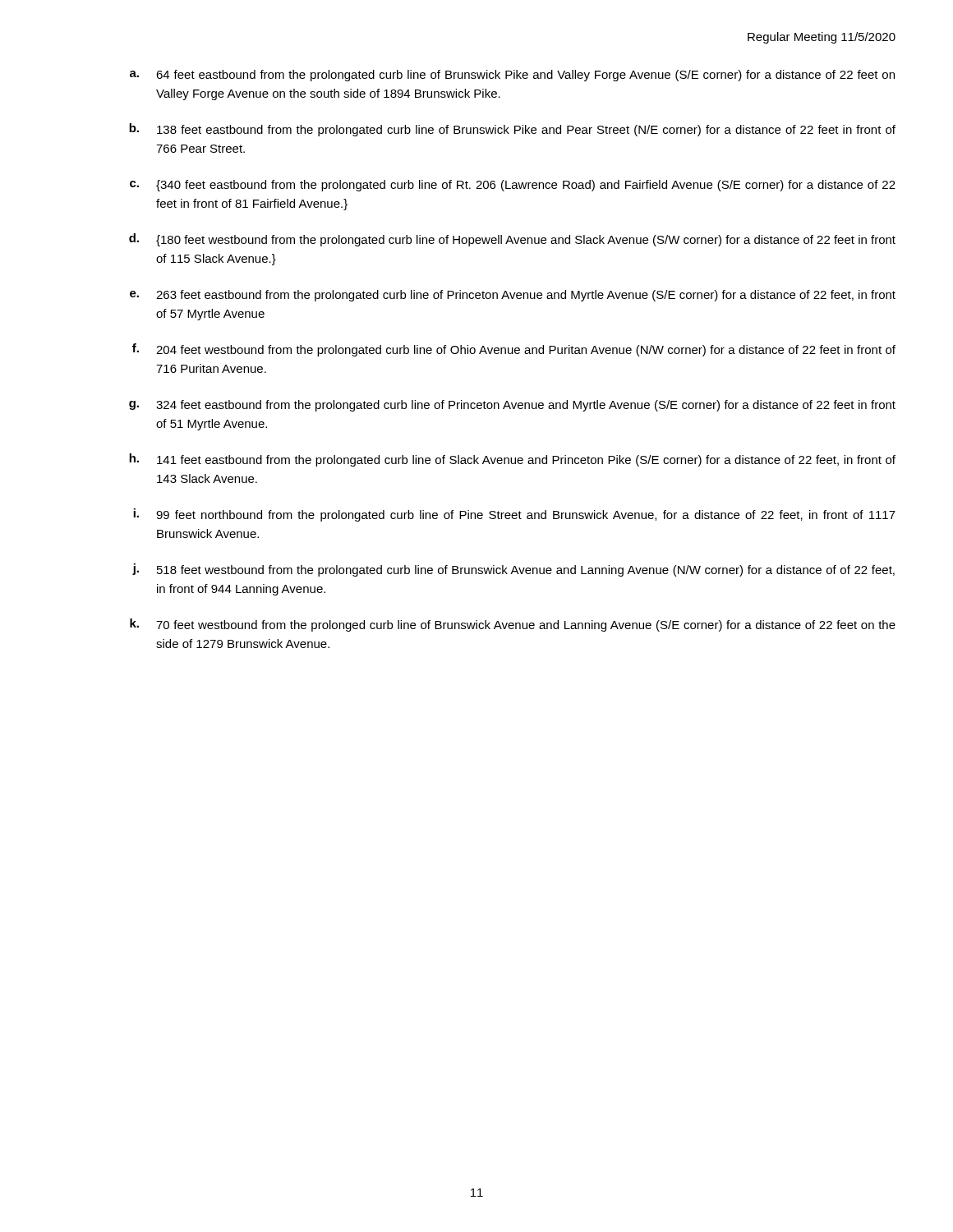Navigate to the text starting "f. 204 feet westbound from the prolongated curb"

click(x=501, y=359)
